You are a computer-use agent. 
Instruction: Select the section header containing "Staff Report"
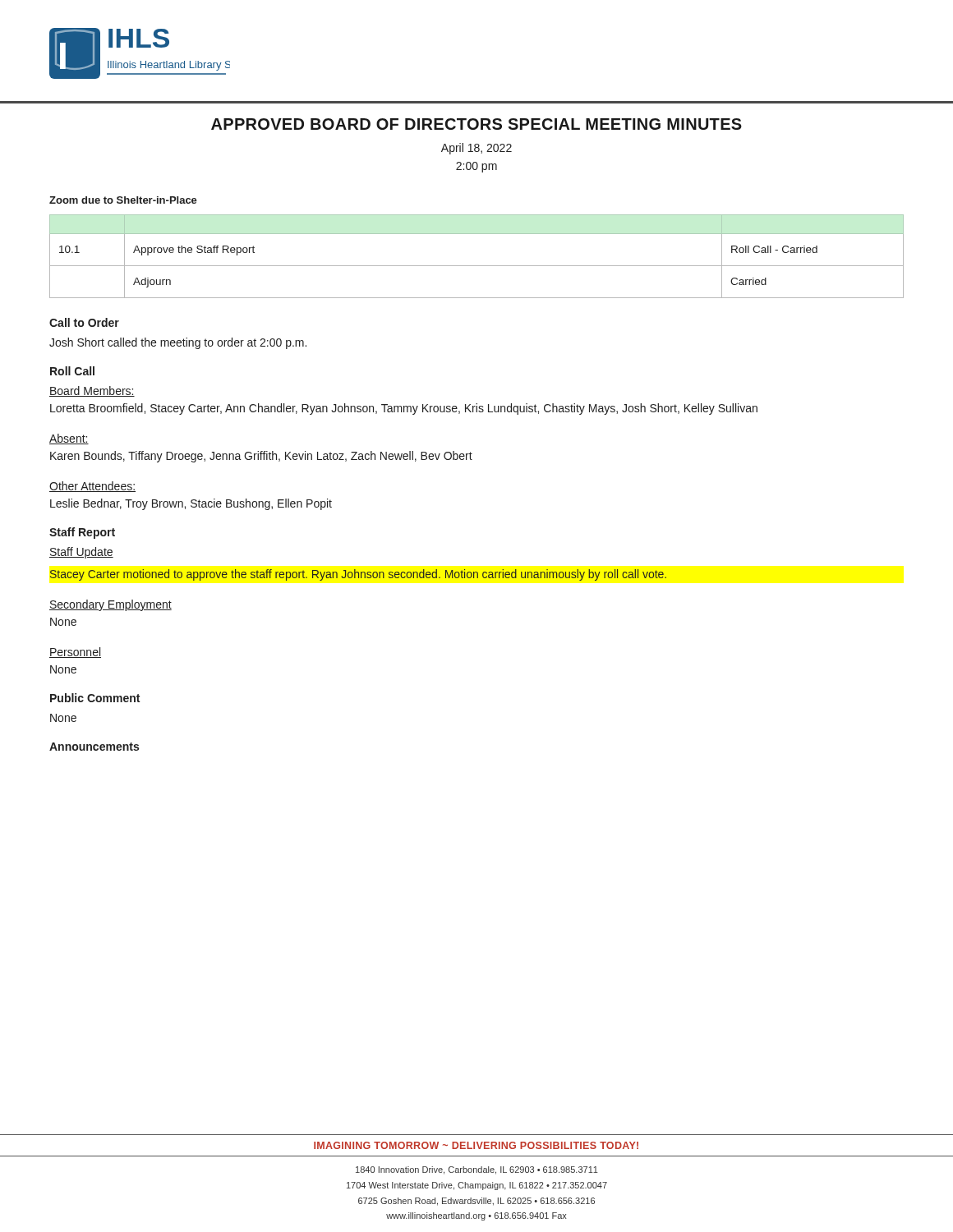coord(82,533)
